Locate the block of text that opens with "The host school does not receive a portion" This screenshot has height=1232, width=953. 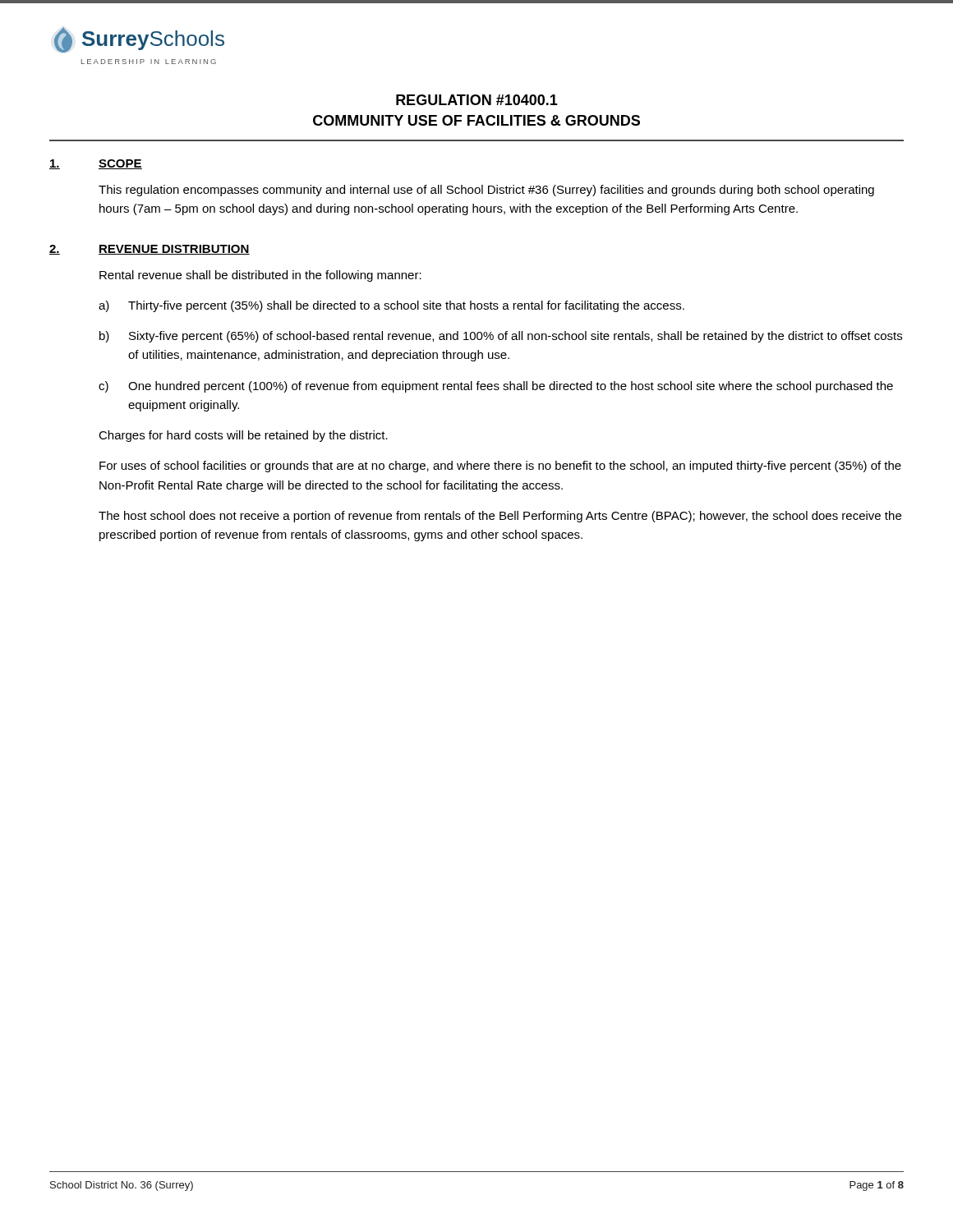[x=501, y=525]
